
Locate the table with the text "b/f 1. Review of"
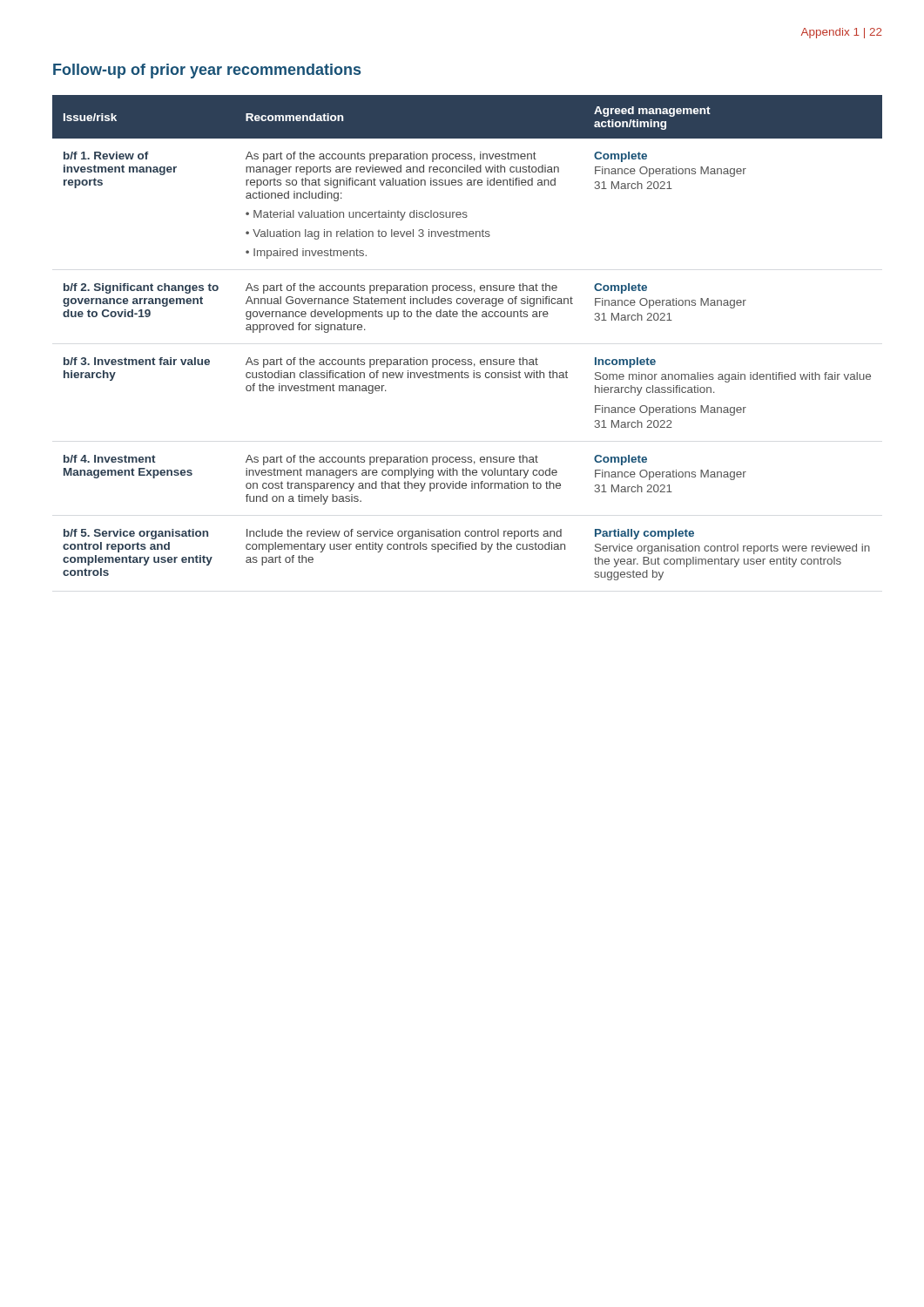[x=467, y=343]
